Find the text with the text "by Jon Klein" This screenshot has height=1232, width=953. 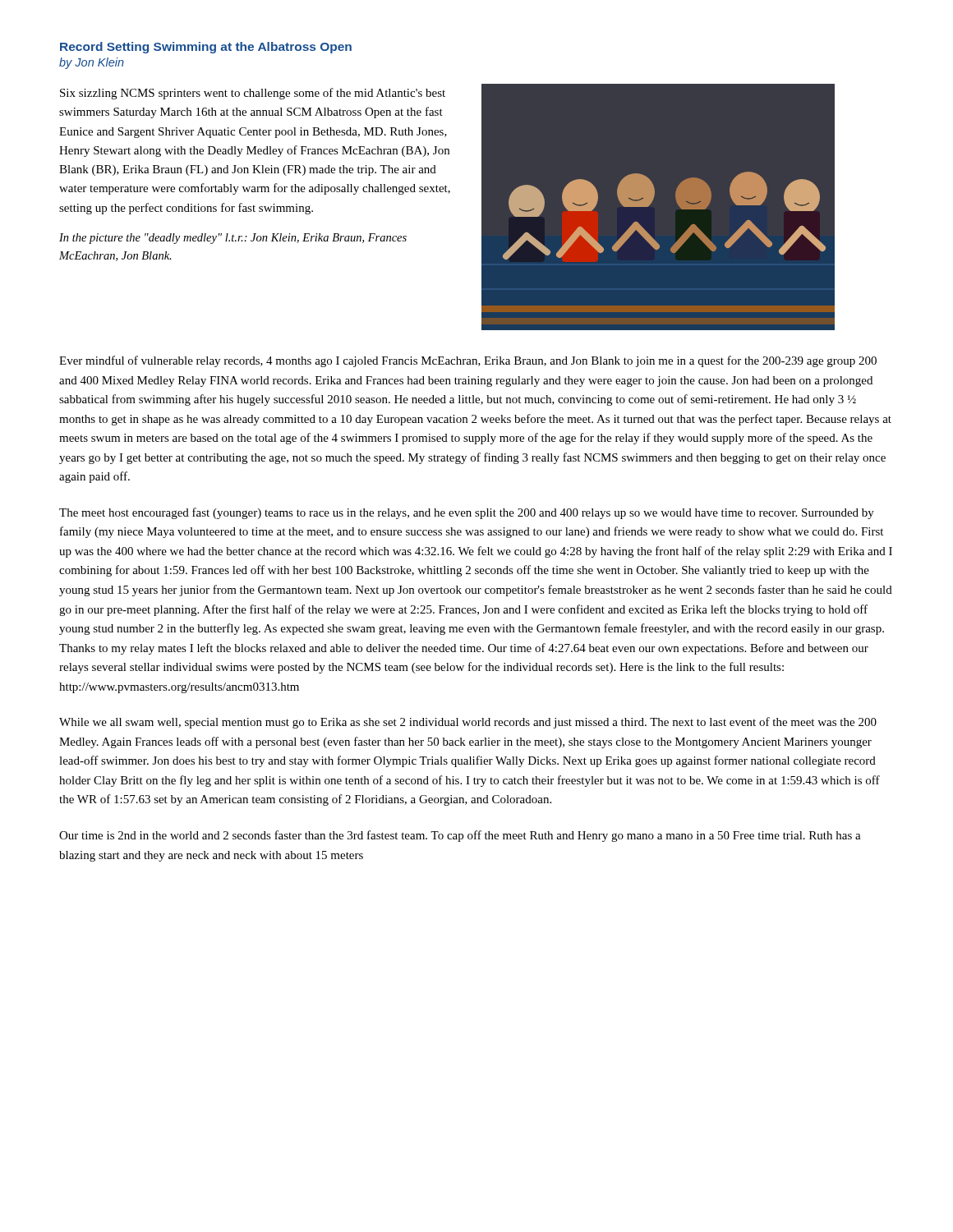(92, 62)
